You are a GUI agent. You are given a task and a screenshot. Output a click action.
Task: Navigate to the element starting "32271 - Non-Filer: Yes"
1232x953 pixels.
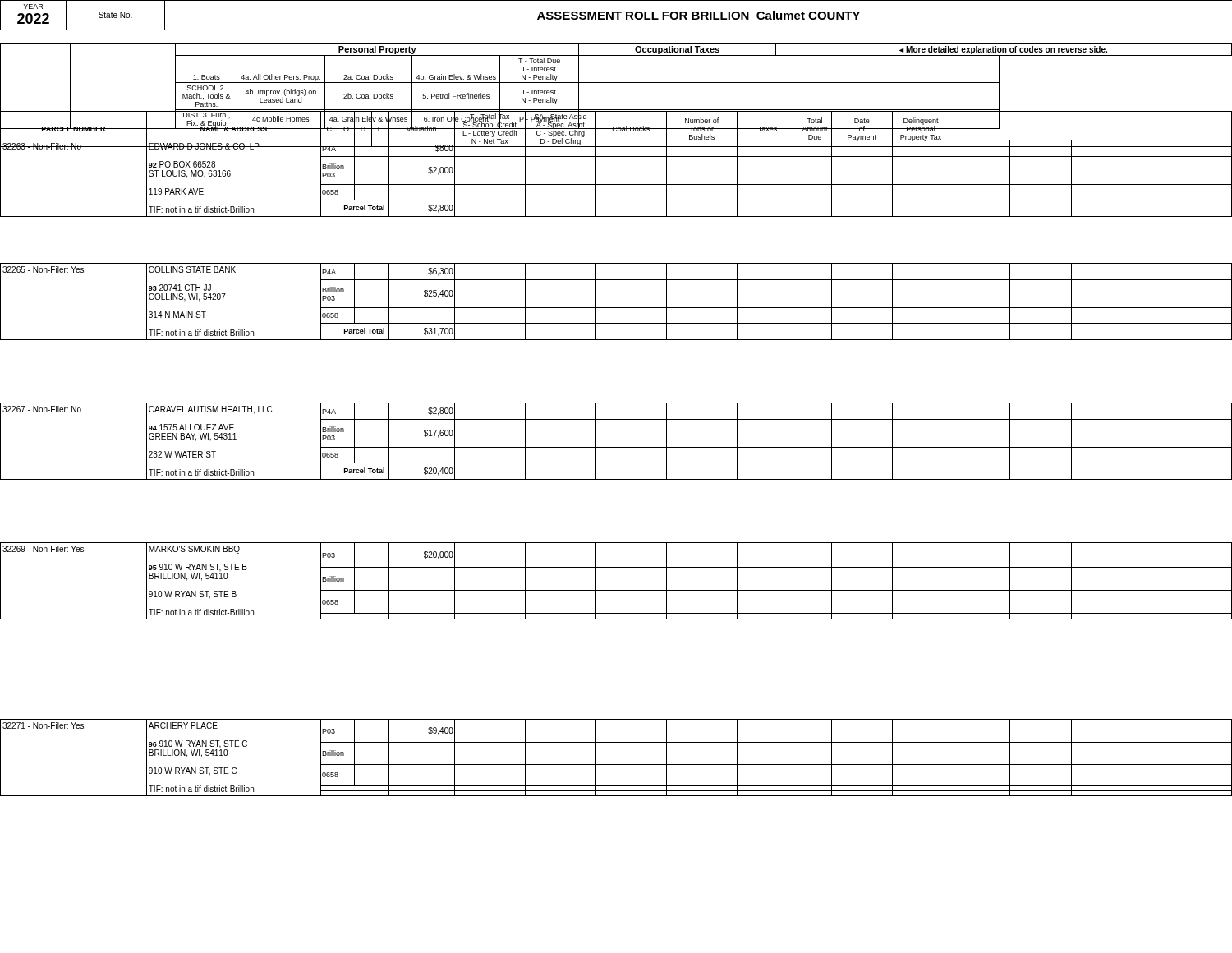(616, 757)
